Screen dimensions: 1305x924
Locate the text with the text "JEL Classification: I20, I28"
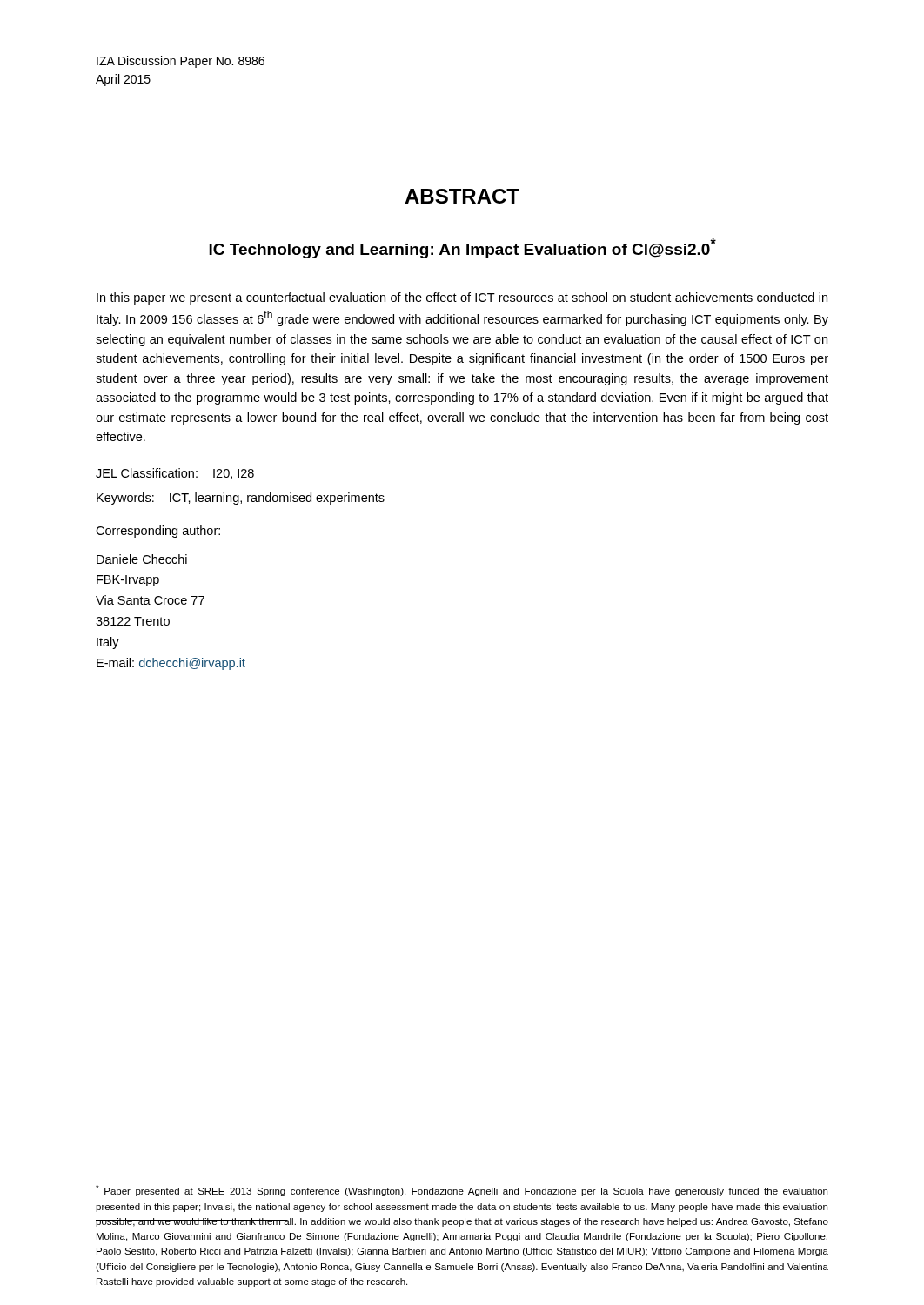[x=175, y=473]
